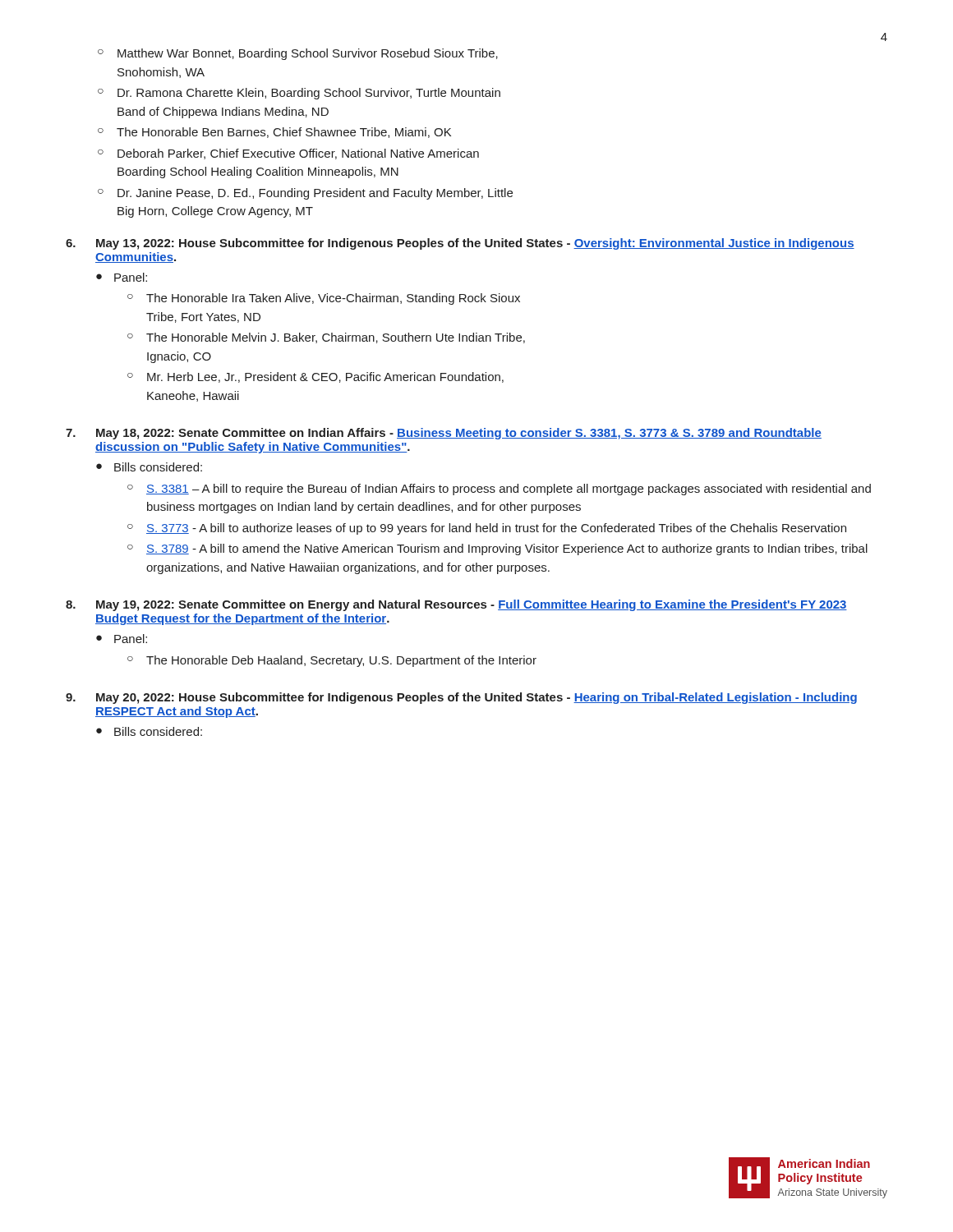Image resolution: width=953 pixels, height=1232 pixels.
Task: Find the element starting "○ Matthew War Bonnet, Boarding School Survivor"
Action: tap(492, 63)
